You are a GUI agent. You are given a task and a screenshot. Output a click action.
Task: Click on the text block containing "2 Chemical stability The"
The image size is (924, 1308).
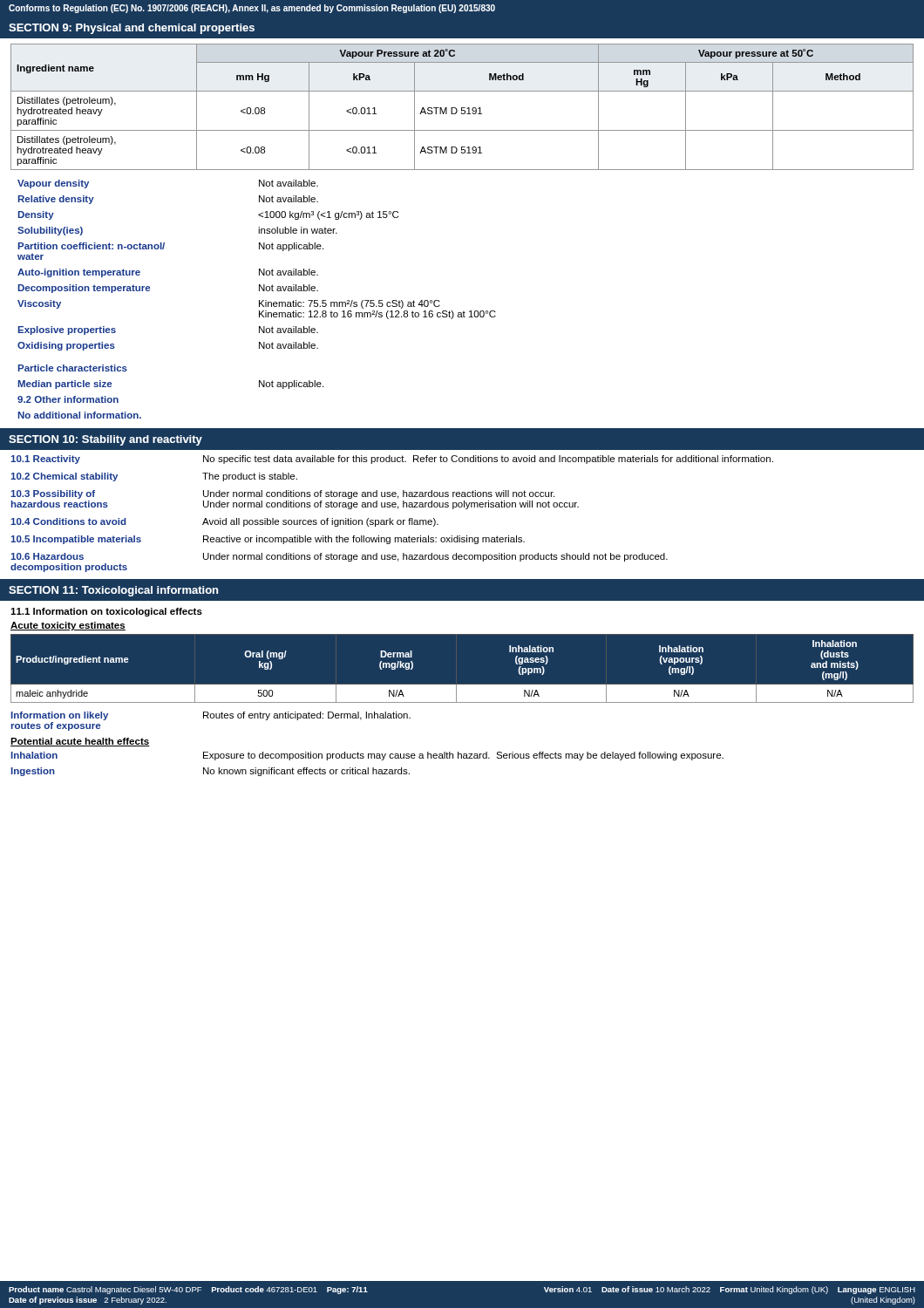click(61, 477)
